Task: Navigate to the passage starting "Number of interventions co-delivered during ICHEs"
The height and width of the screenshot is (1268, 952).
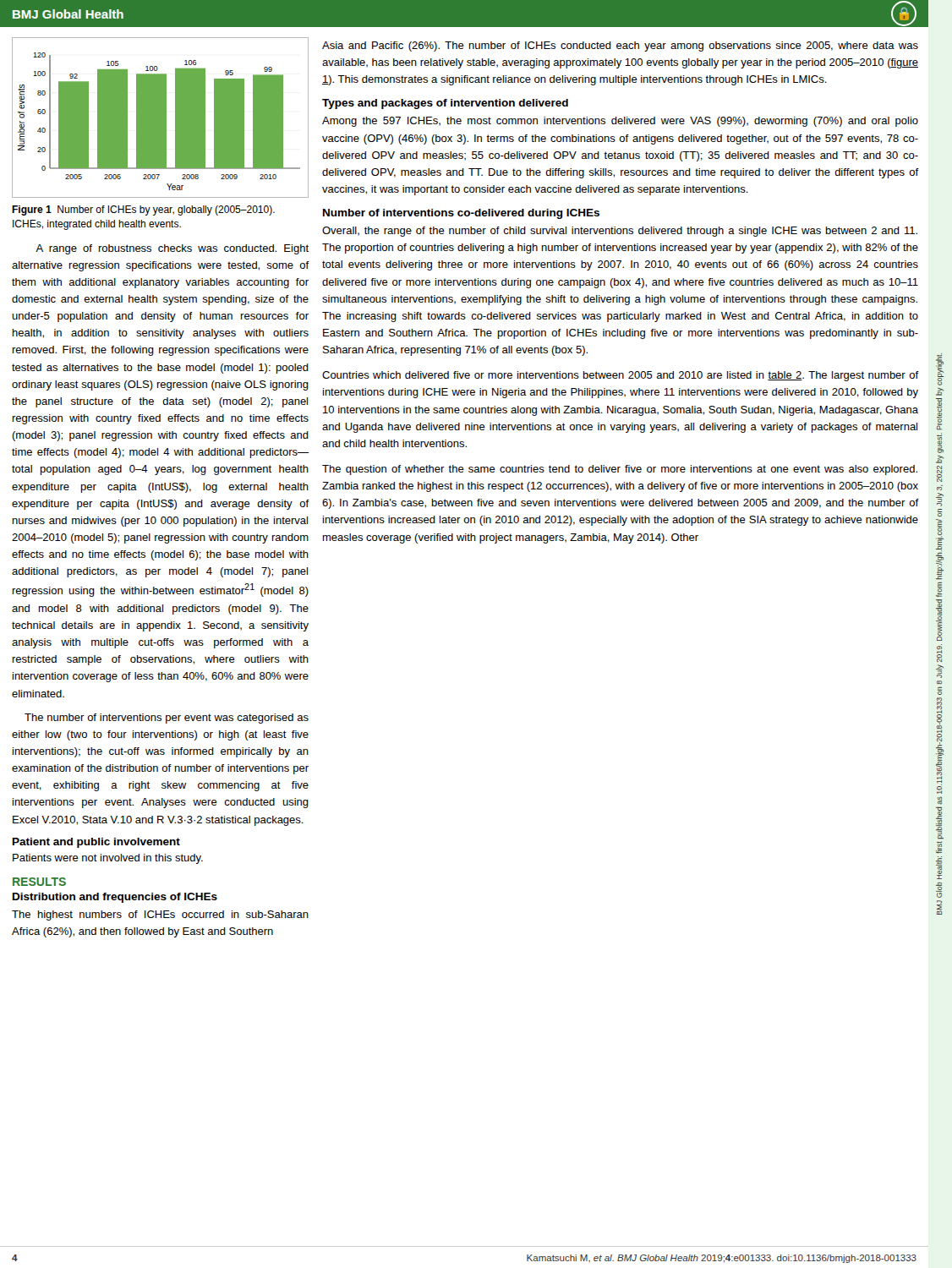Action: [461, 213]
